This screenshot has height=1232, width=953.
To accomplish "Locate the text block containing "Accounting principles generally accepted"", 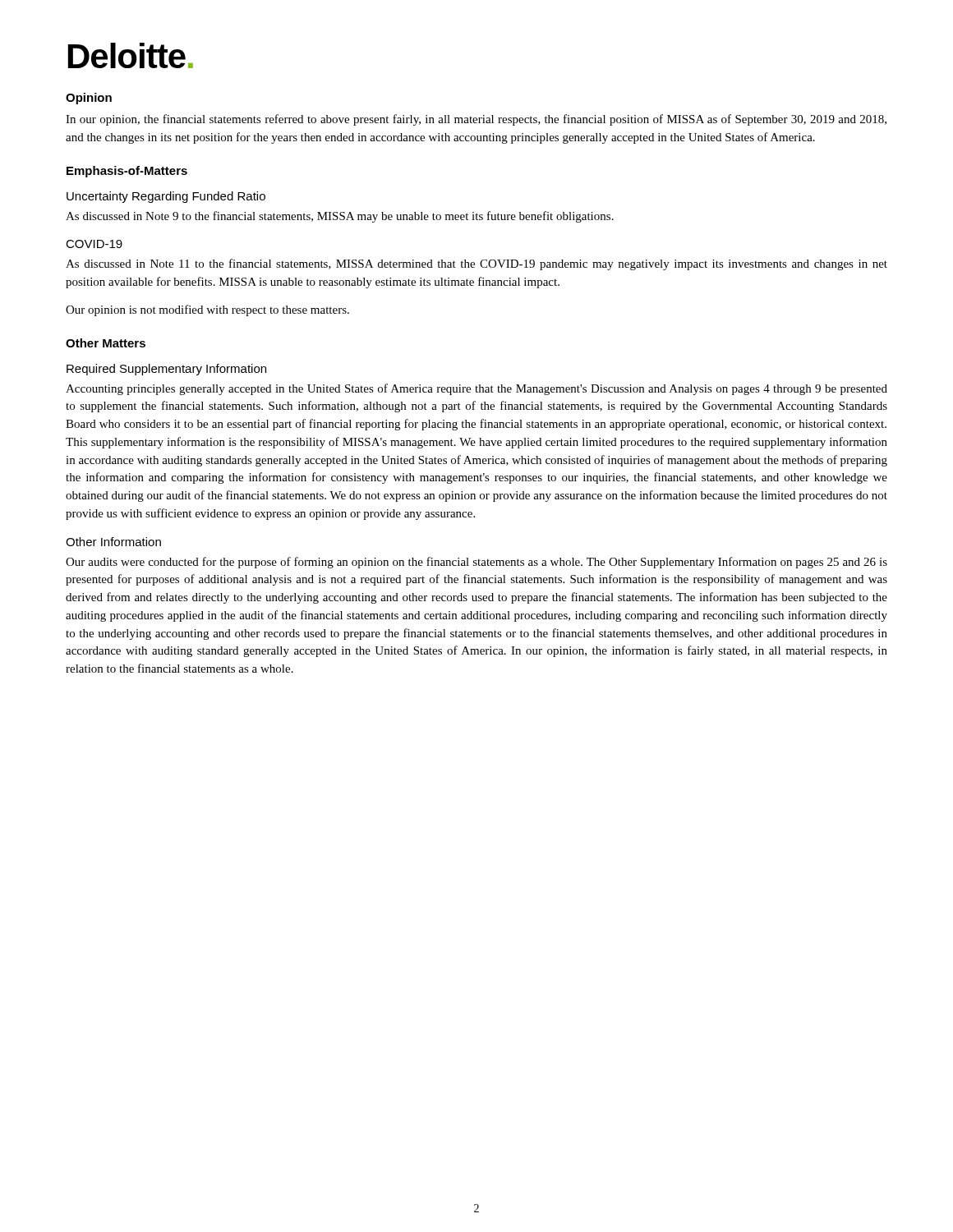I will point(476,451).
